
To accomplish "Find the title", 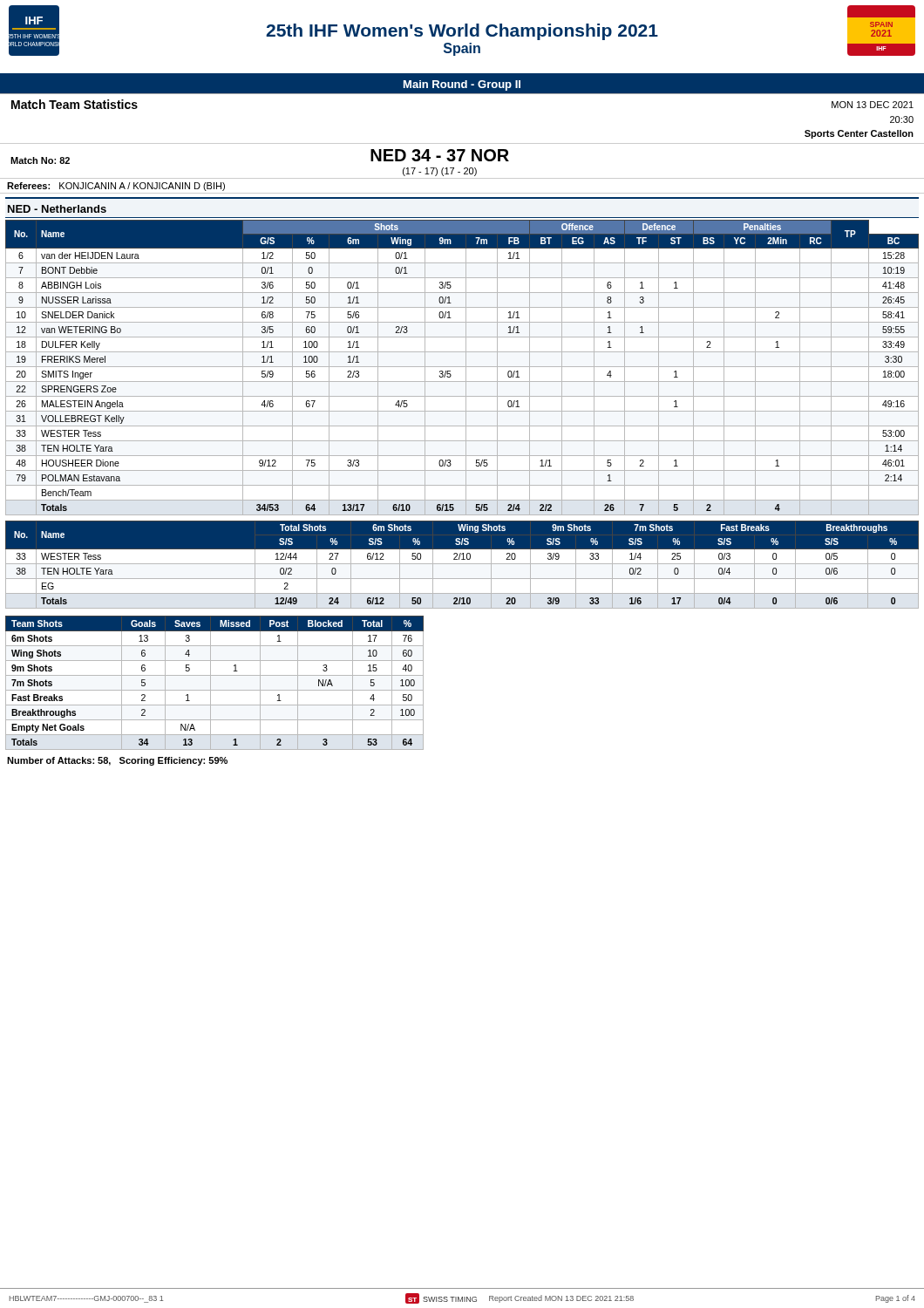I will (74, 105).
